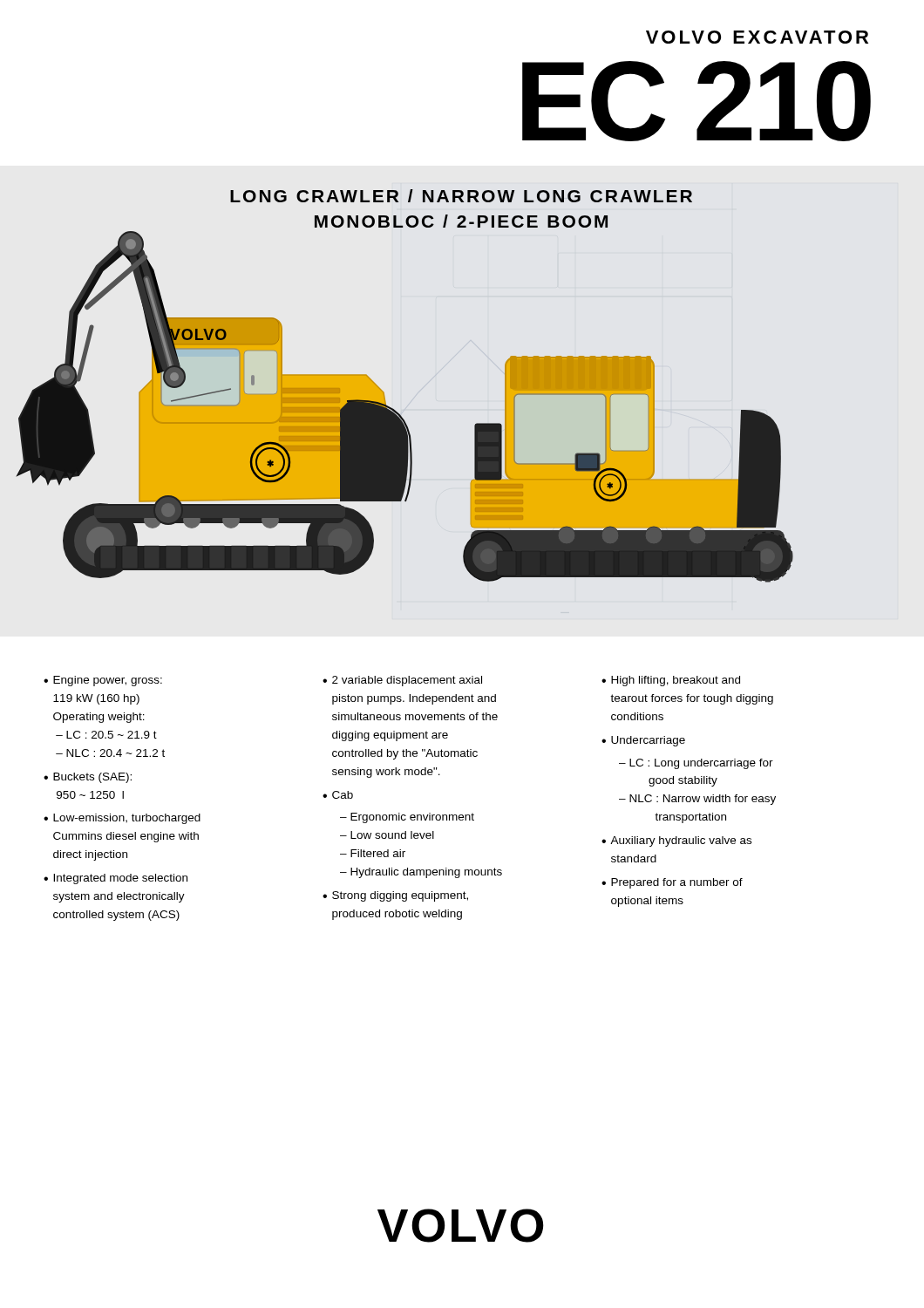Select the text starting "VOLVO EXCAVATOR EC 210"
The height and width of the screenshot is (1308, 924).
tap(693, 92)
